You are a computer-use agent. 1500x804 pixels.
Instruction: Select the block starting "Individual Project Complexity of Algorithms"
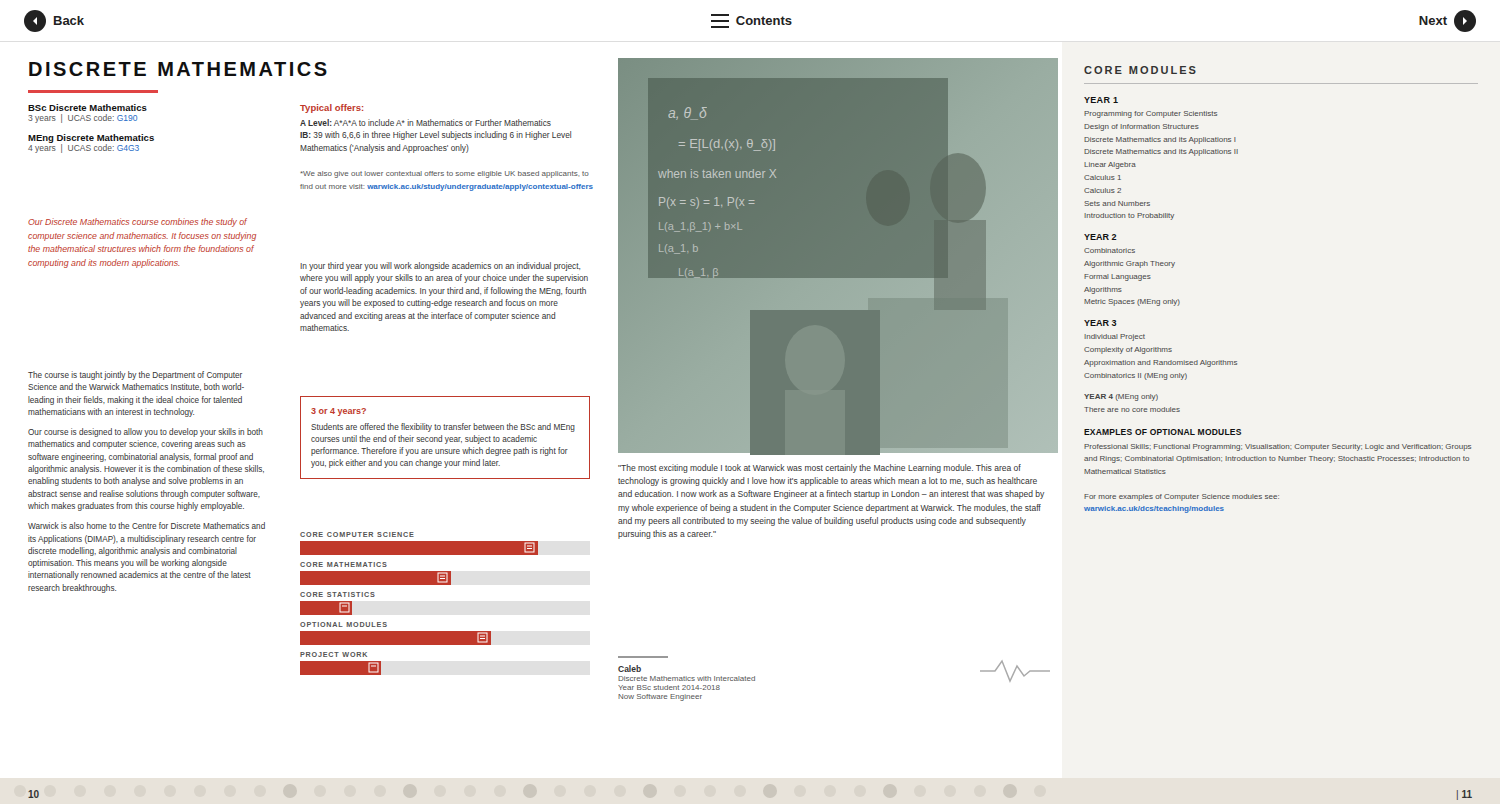(1161, 356)
